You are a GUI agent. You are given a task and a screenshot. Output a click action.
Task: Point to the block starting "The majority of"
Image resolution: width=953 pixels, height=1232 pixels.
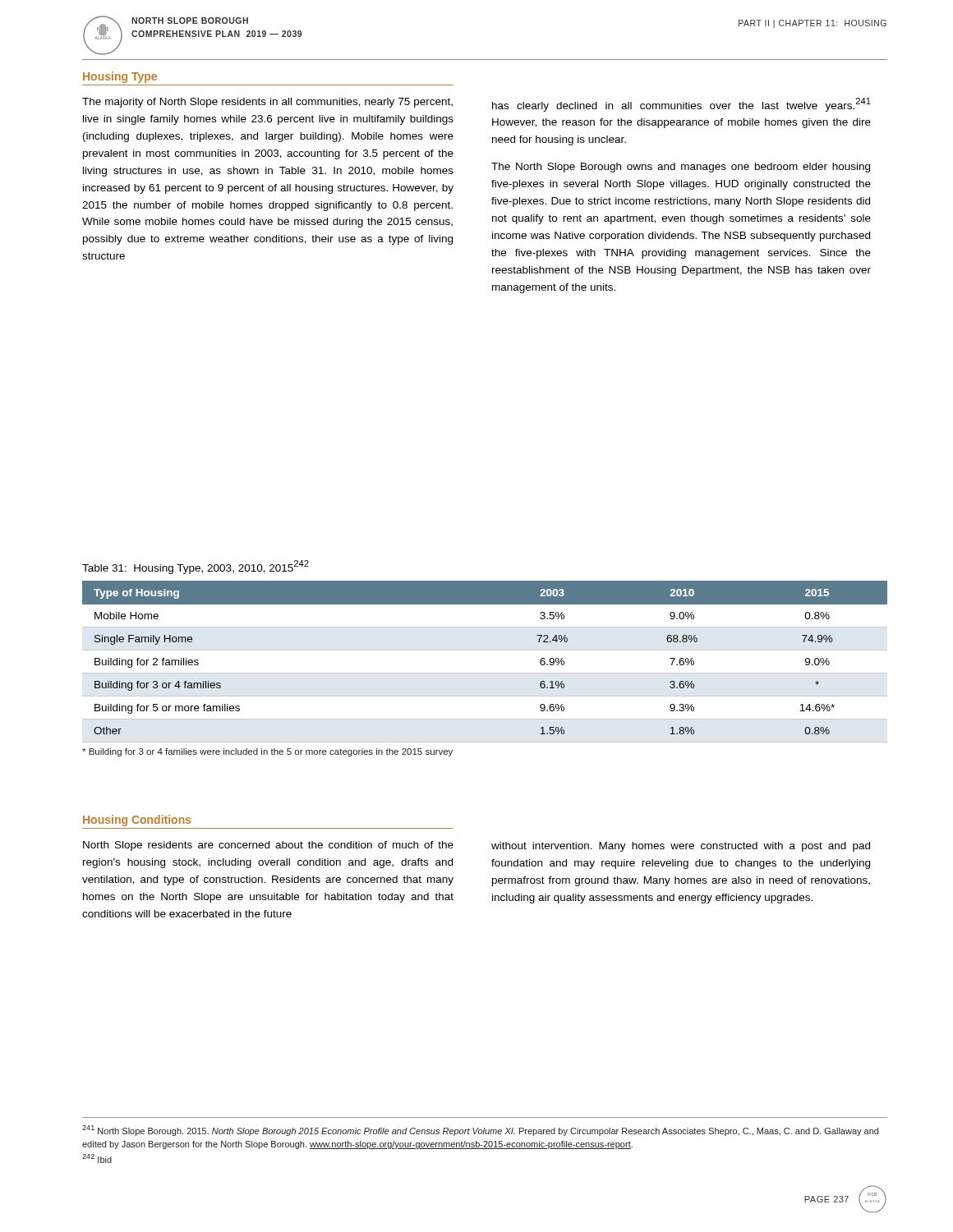tap(268, 179)
